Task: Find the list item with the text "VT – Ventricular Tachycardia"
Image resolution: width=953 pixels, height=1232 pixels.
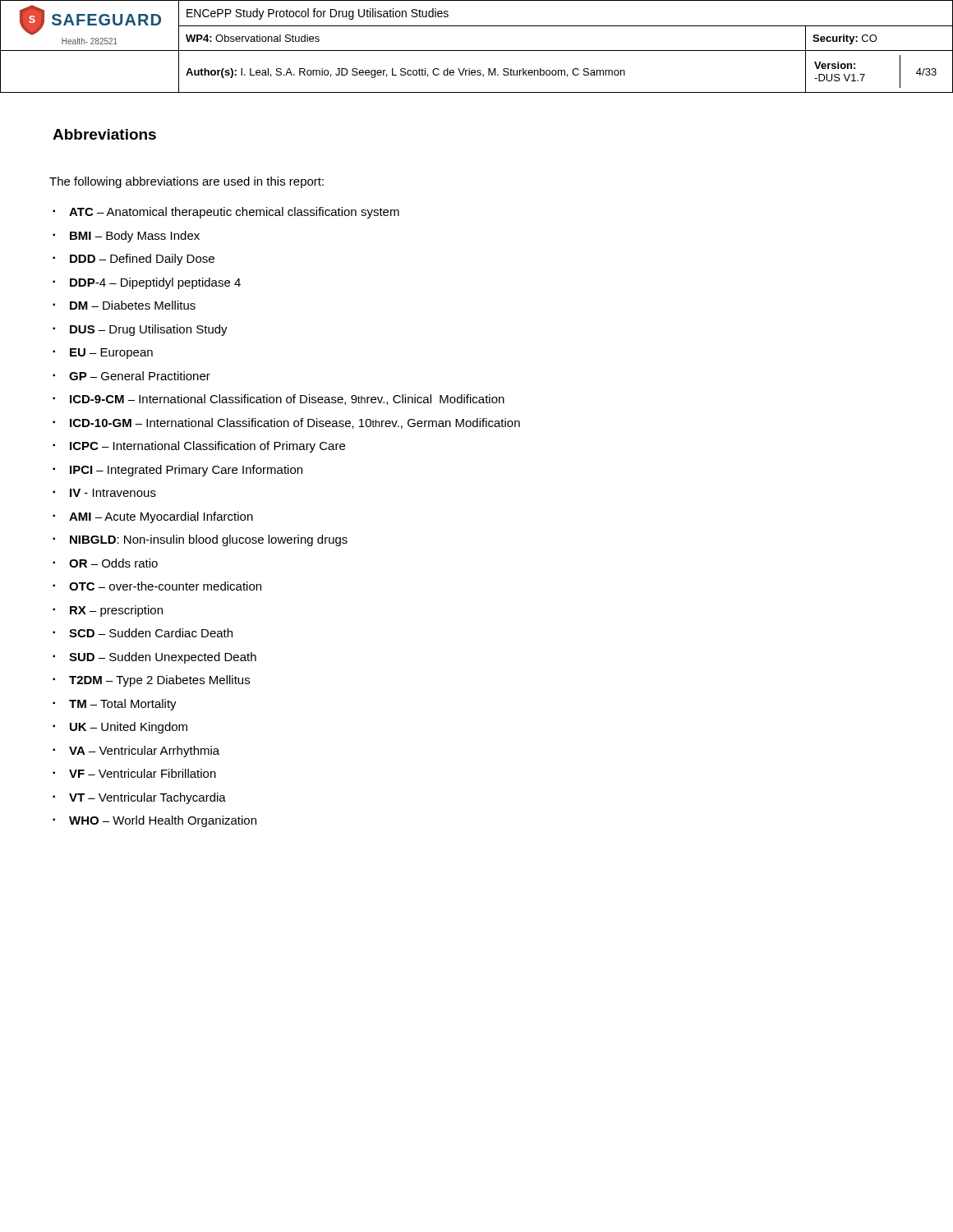Action: (147, 797)
